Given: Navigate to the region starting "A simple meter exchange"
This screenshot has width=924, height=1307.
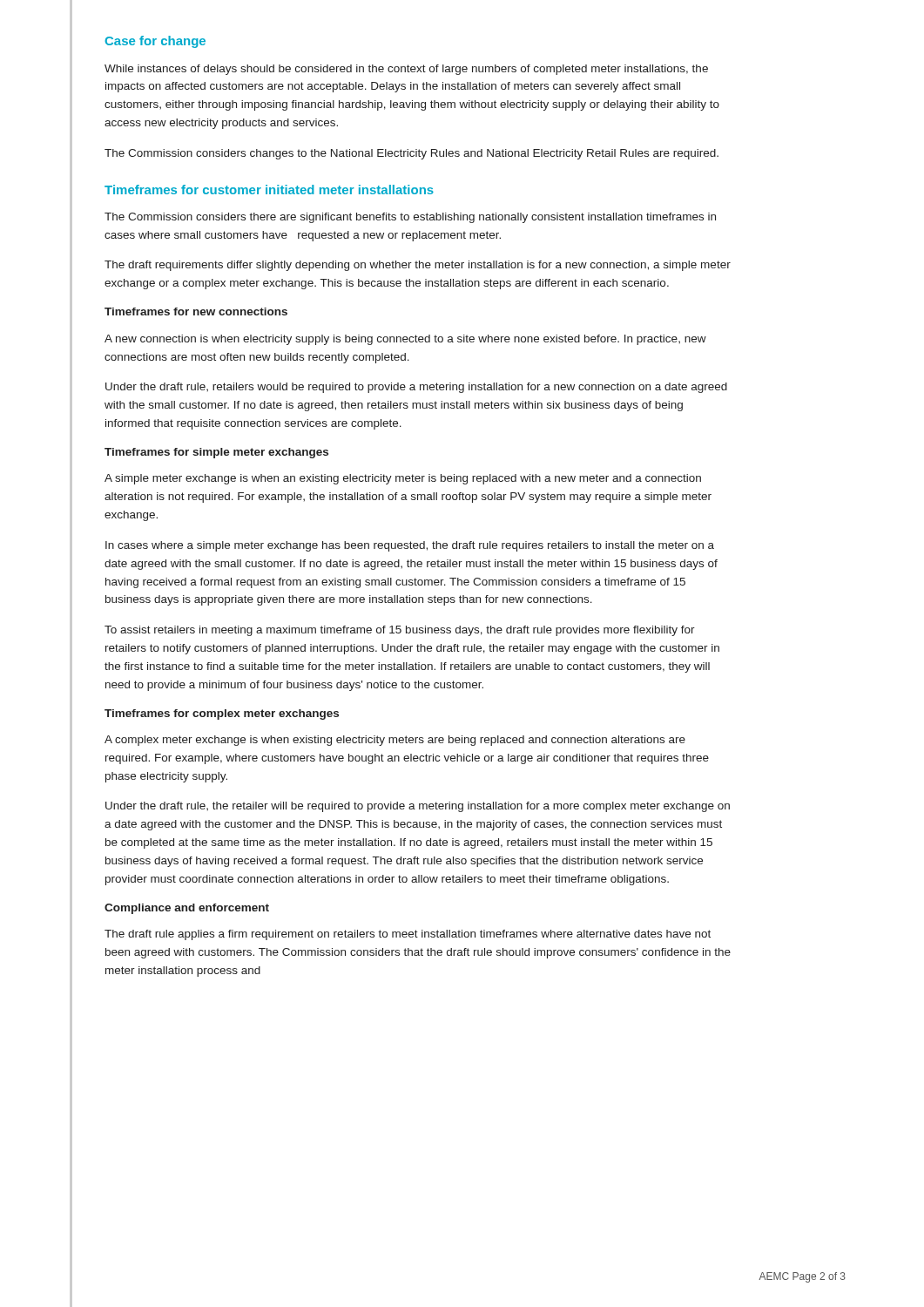Looking at the screenshot, I should coord(418,497).
